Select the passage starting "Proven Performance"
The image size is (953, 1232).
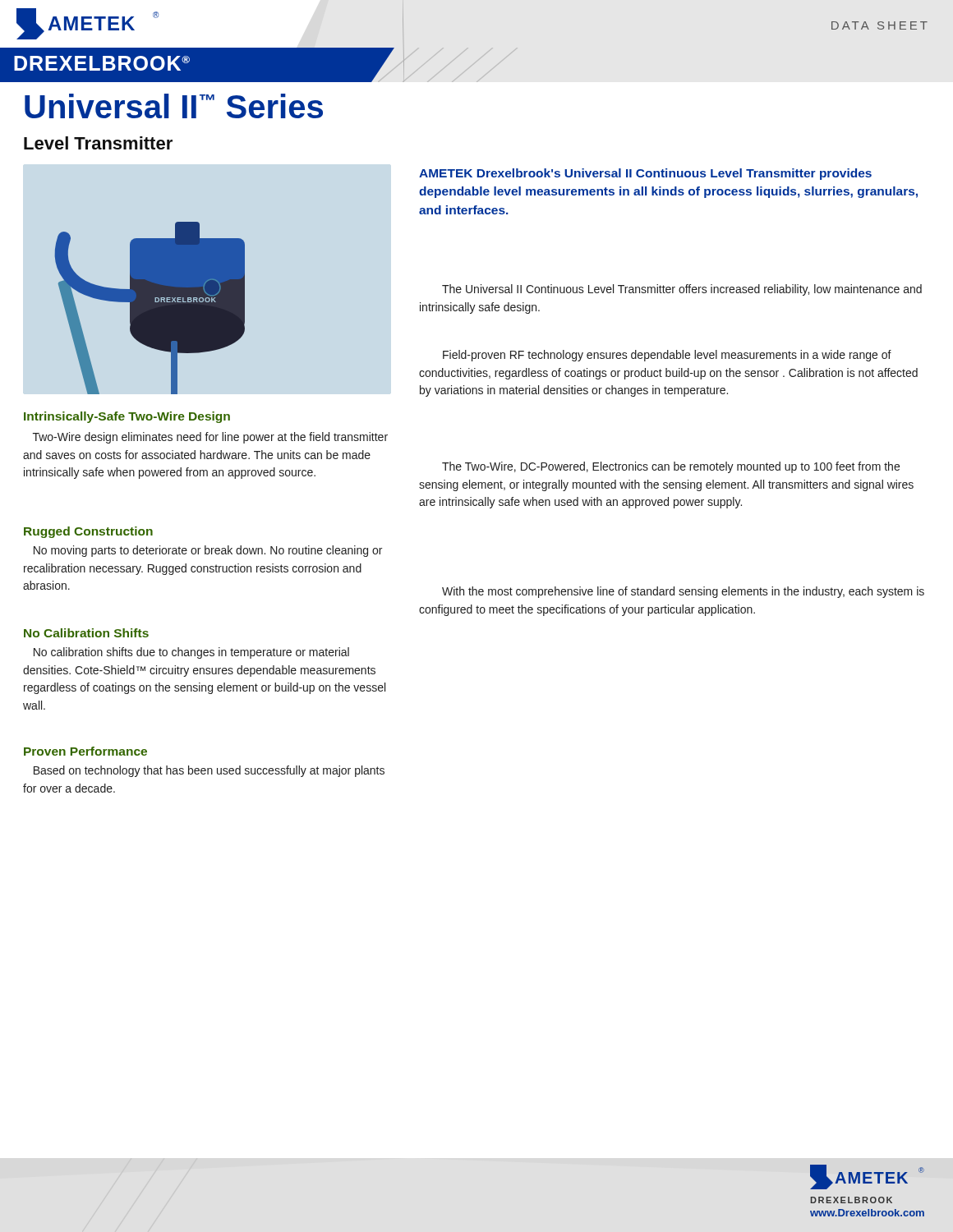[x=85, y=751]
